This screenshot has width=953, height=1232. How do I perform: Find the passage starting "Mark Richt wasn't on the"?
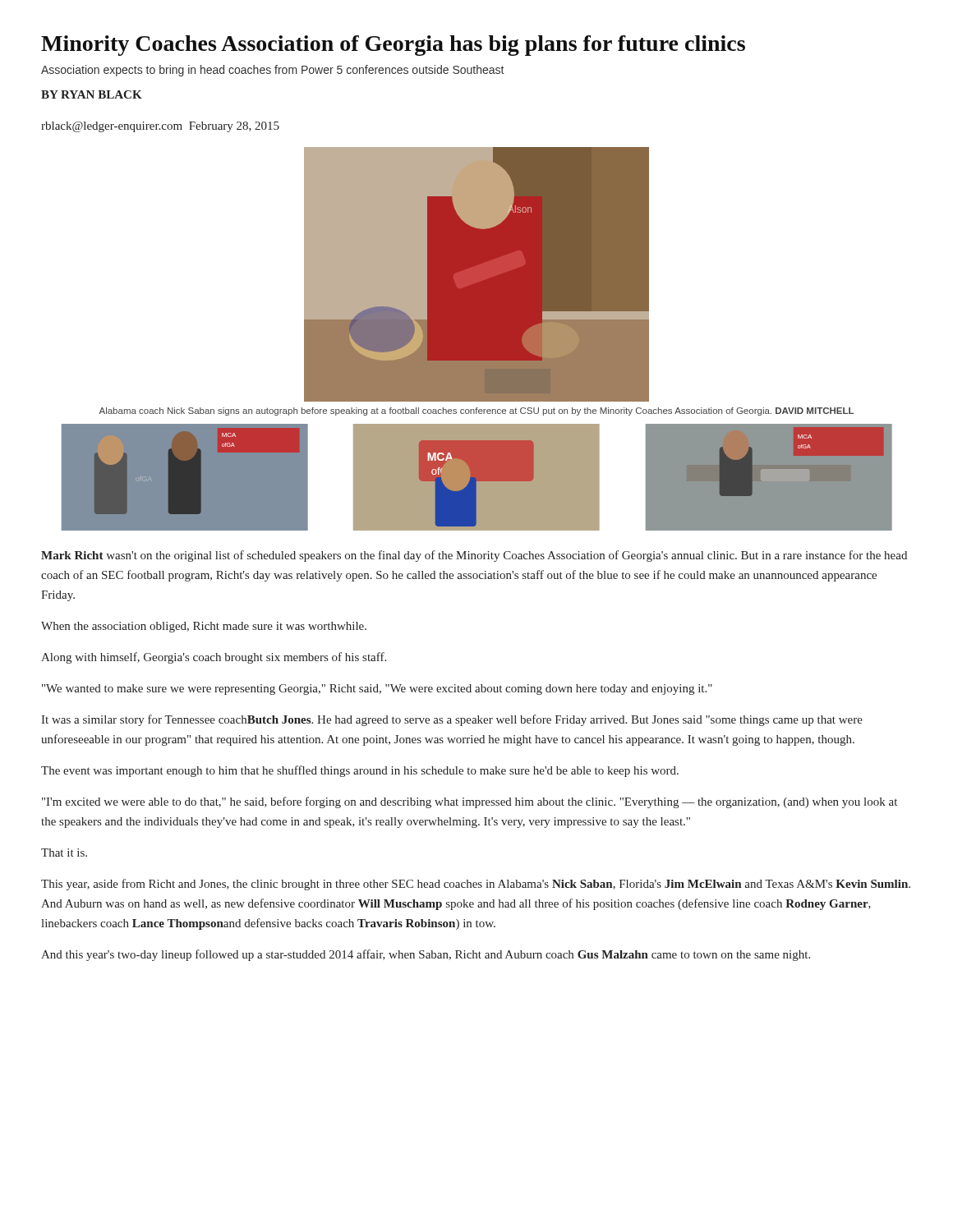click(x=474, y=575)
